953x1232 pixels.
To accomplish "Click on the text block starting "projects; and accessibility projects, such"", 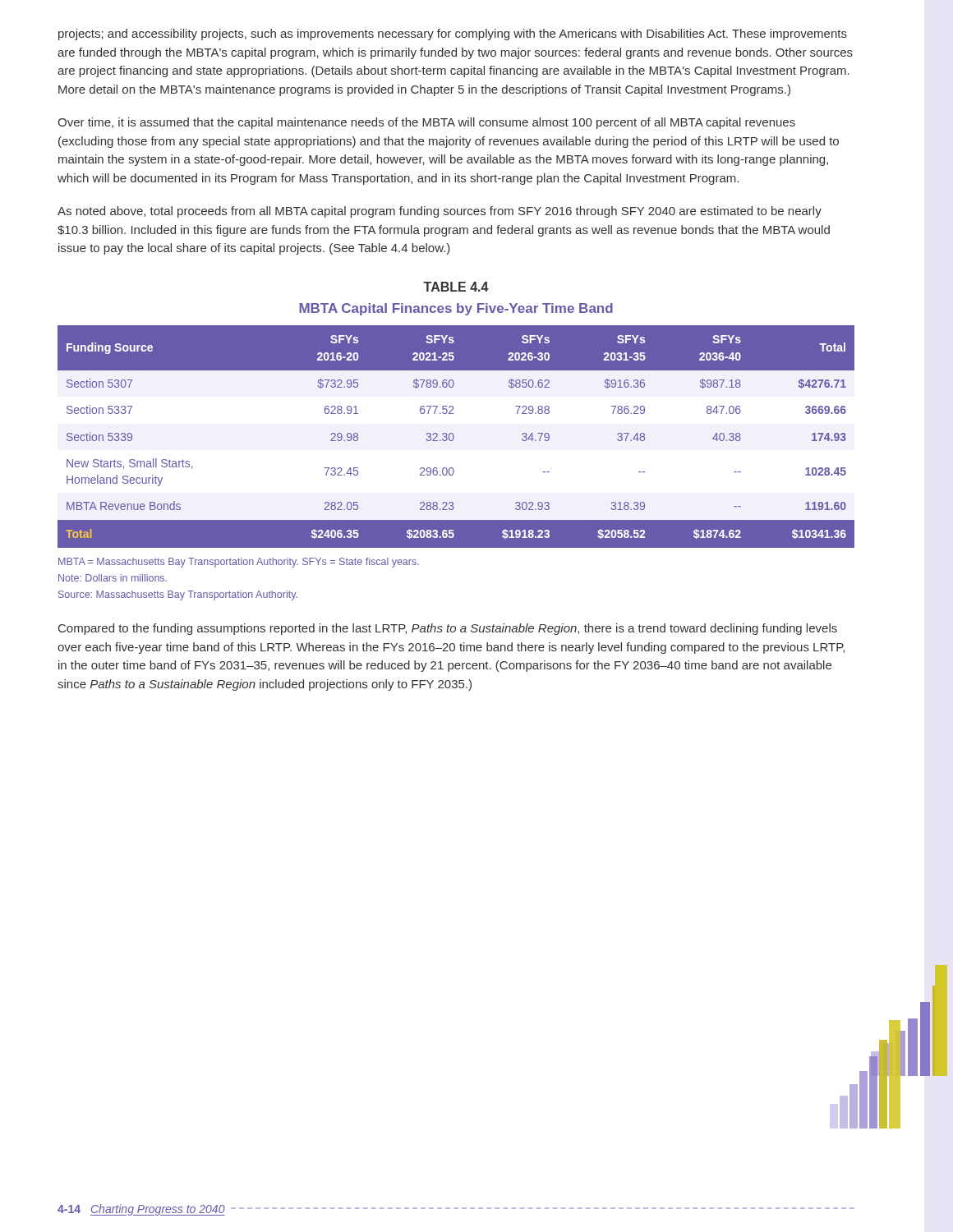I will (455, 61).
